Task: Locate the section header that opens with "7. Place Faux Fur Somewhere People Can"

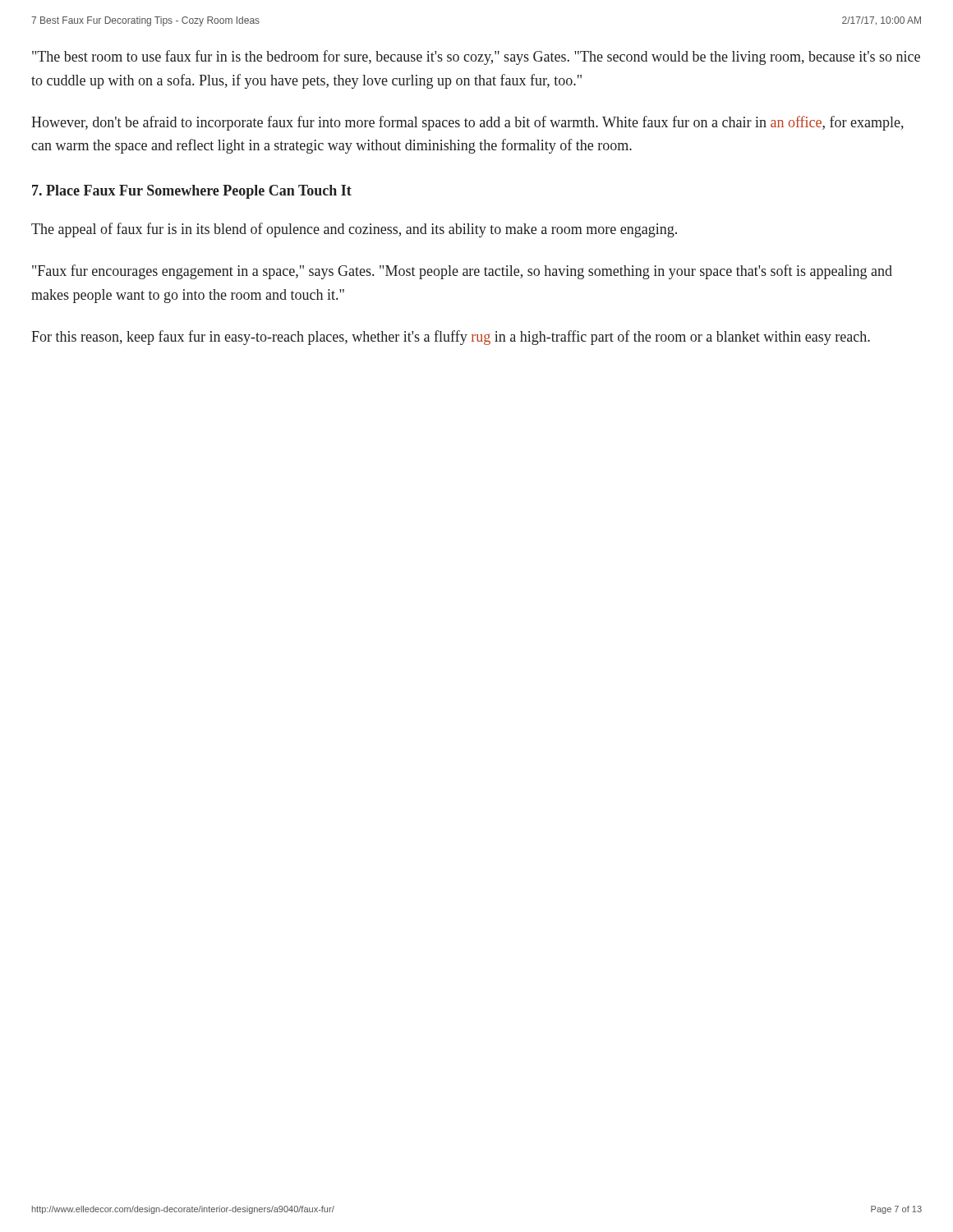Action: point(191,191)
